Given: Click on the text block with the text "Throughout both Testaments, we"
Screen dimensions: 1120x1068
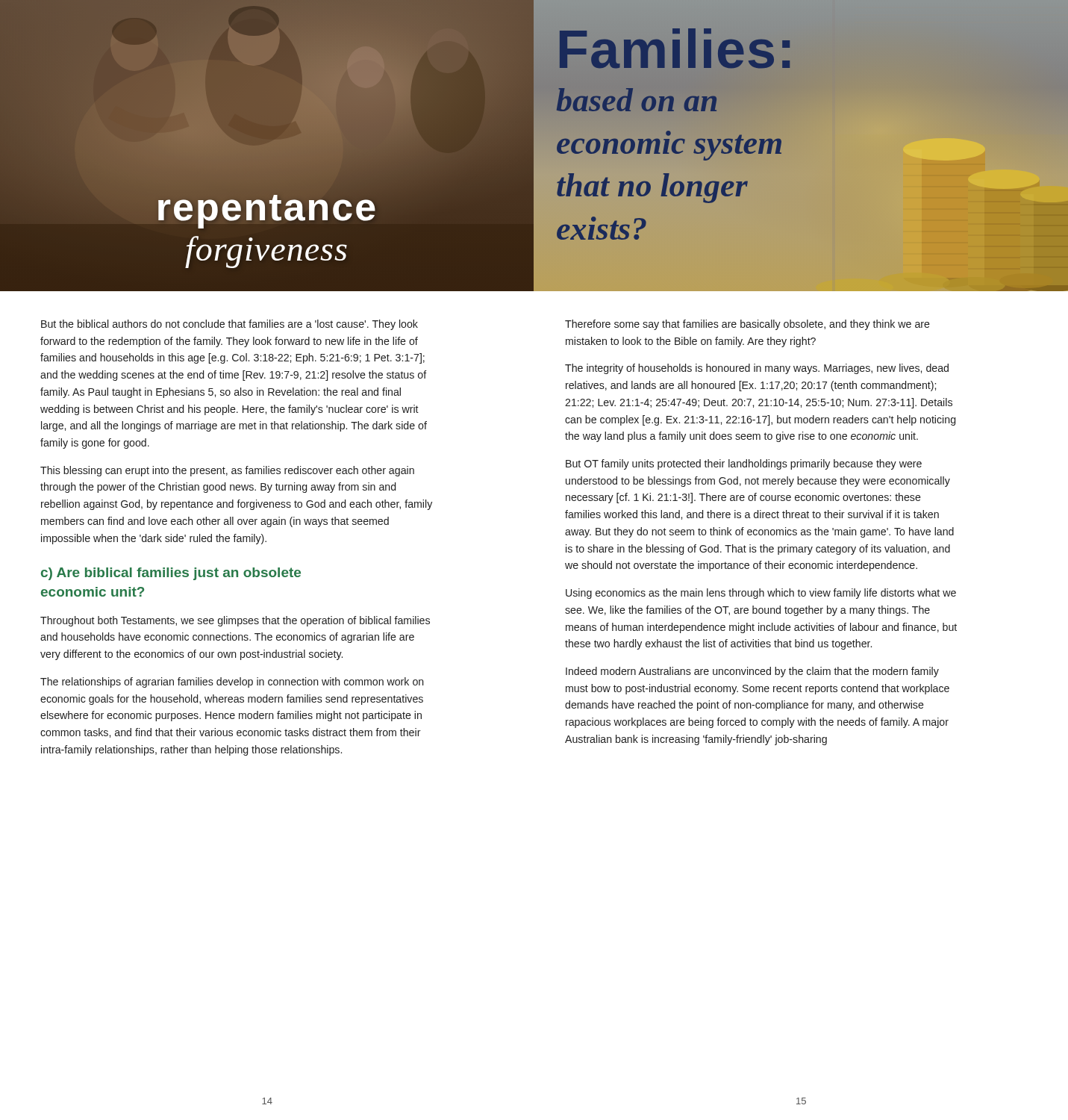Looking at the screenshot, I should (235, 637).
